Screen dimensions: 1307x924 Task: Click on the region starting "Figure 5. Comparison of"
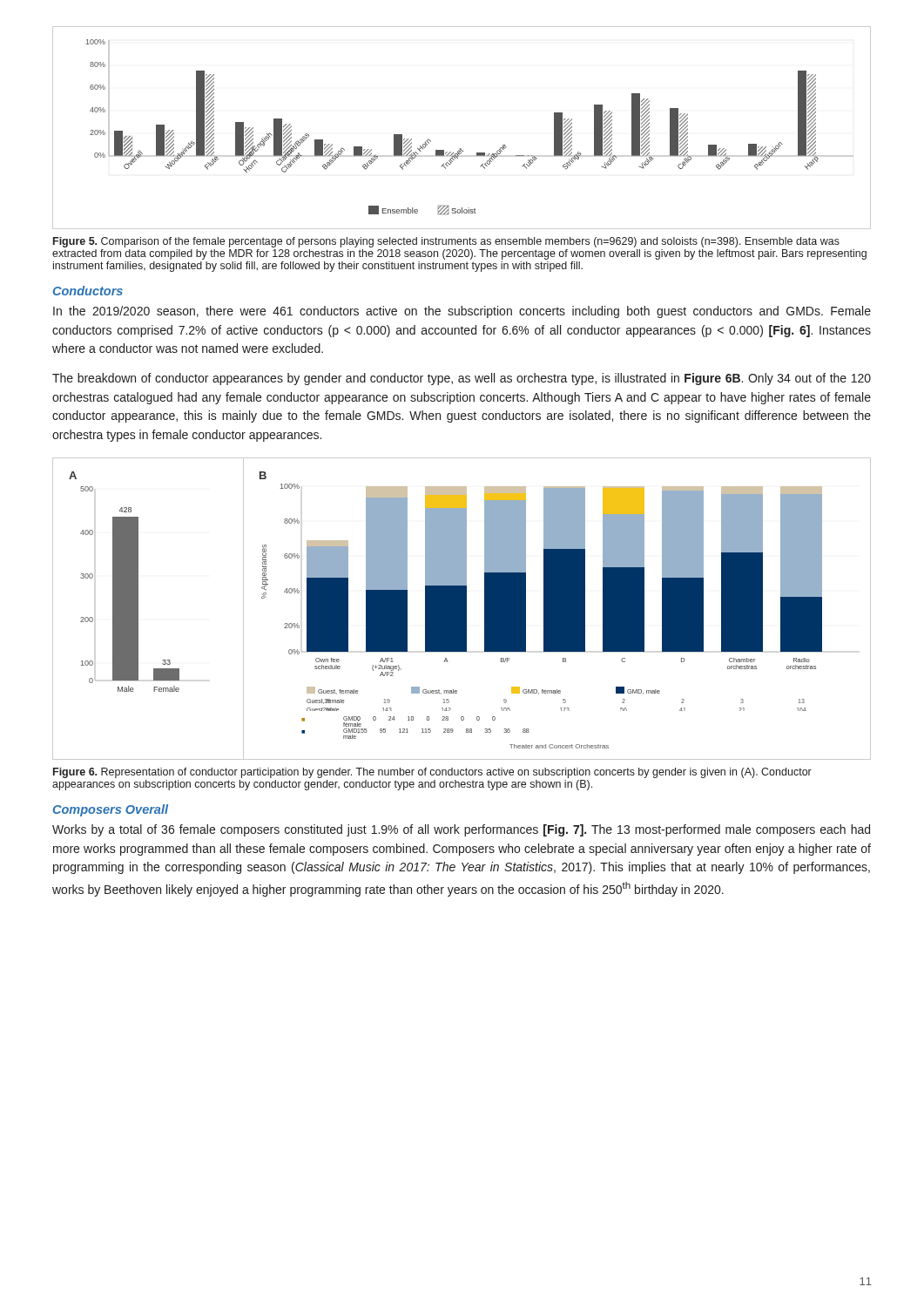(x=462, y=254)
